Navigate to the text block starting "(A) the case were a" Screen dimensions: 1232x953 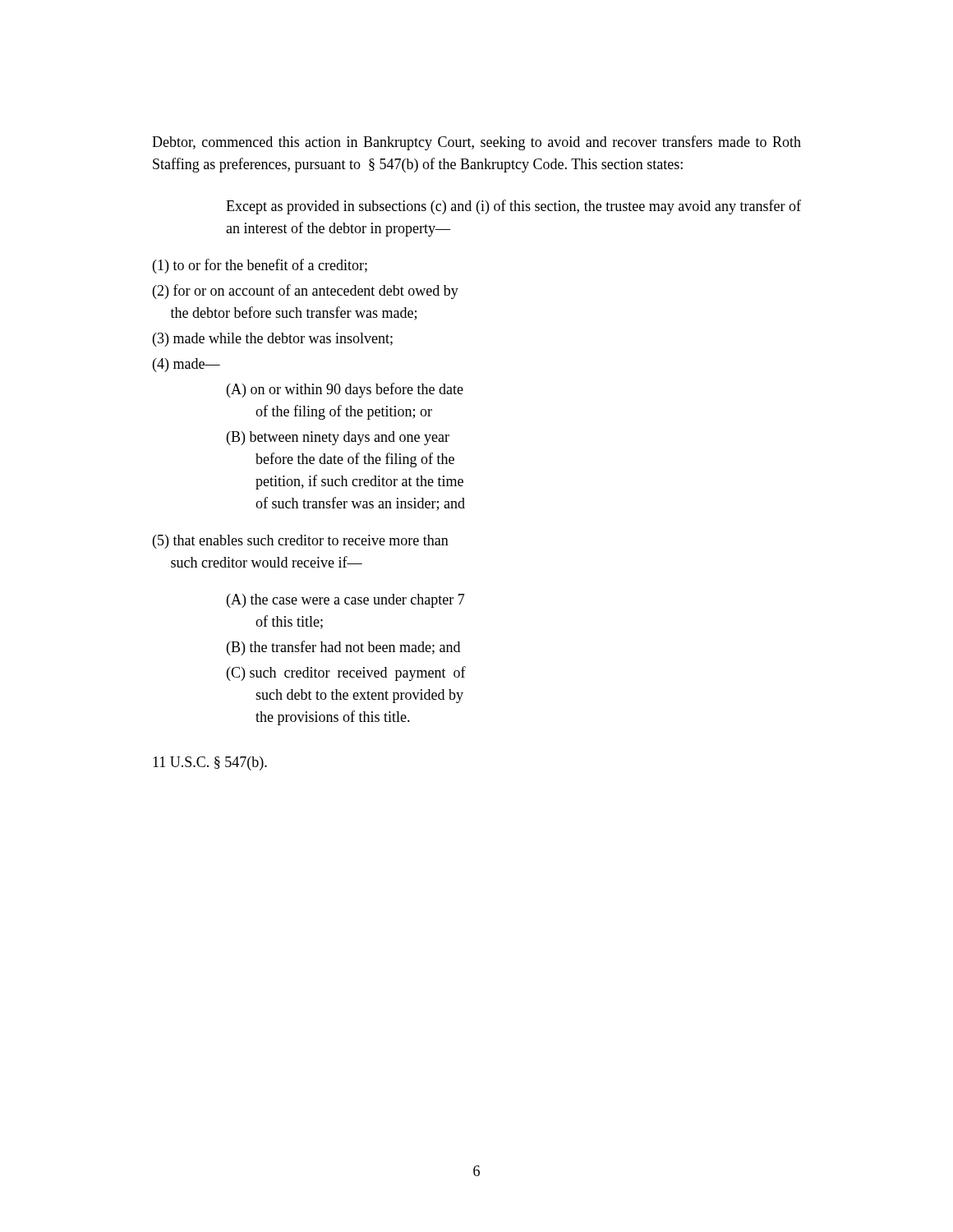pyautogui.click(x=345, y=611)
